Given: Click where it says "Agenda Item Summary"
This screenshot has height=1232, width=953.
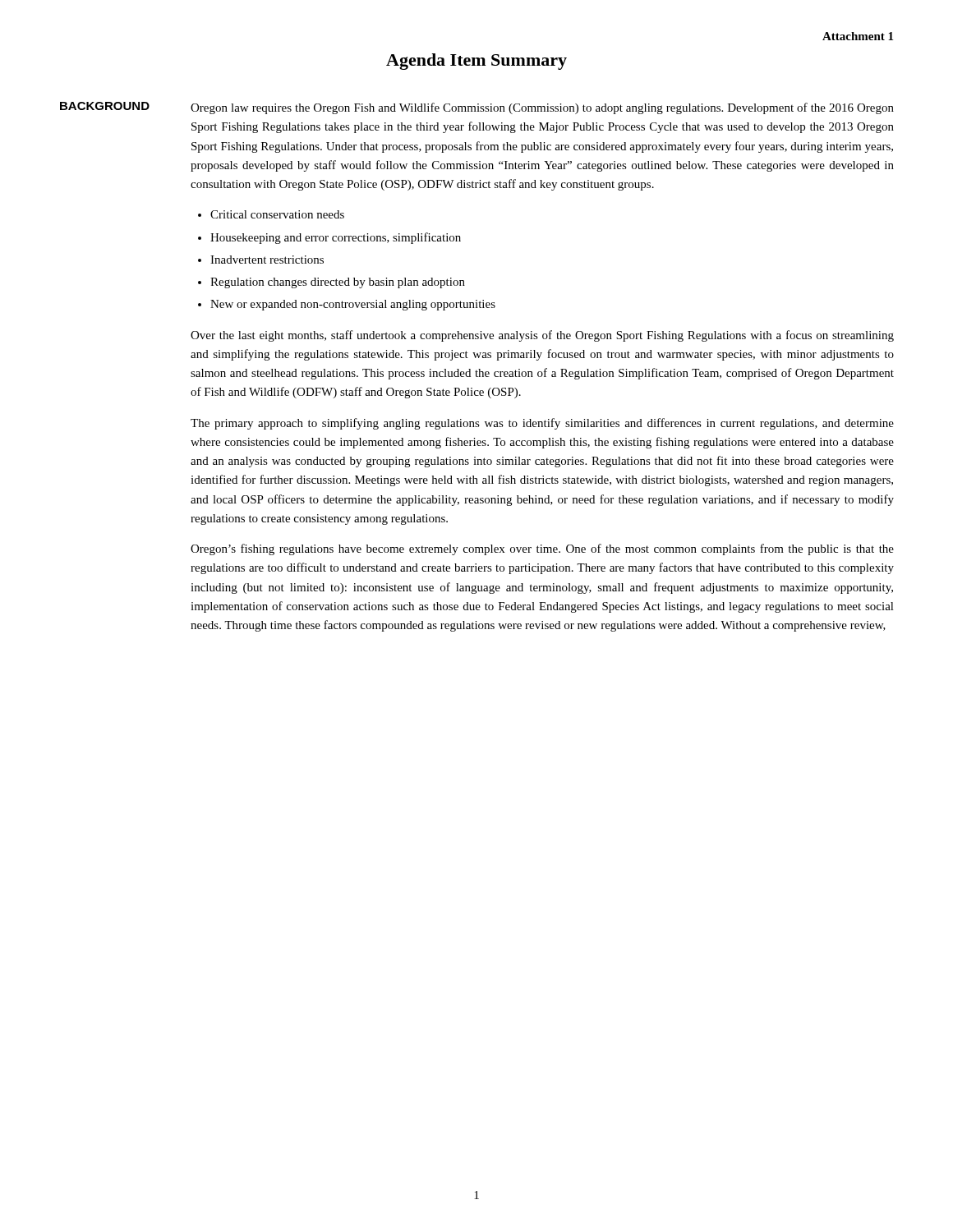Looking at the screenshot, I should coord(476,60).
